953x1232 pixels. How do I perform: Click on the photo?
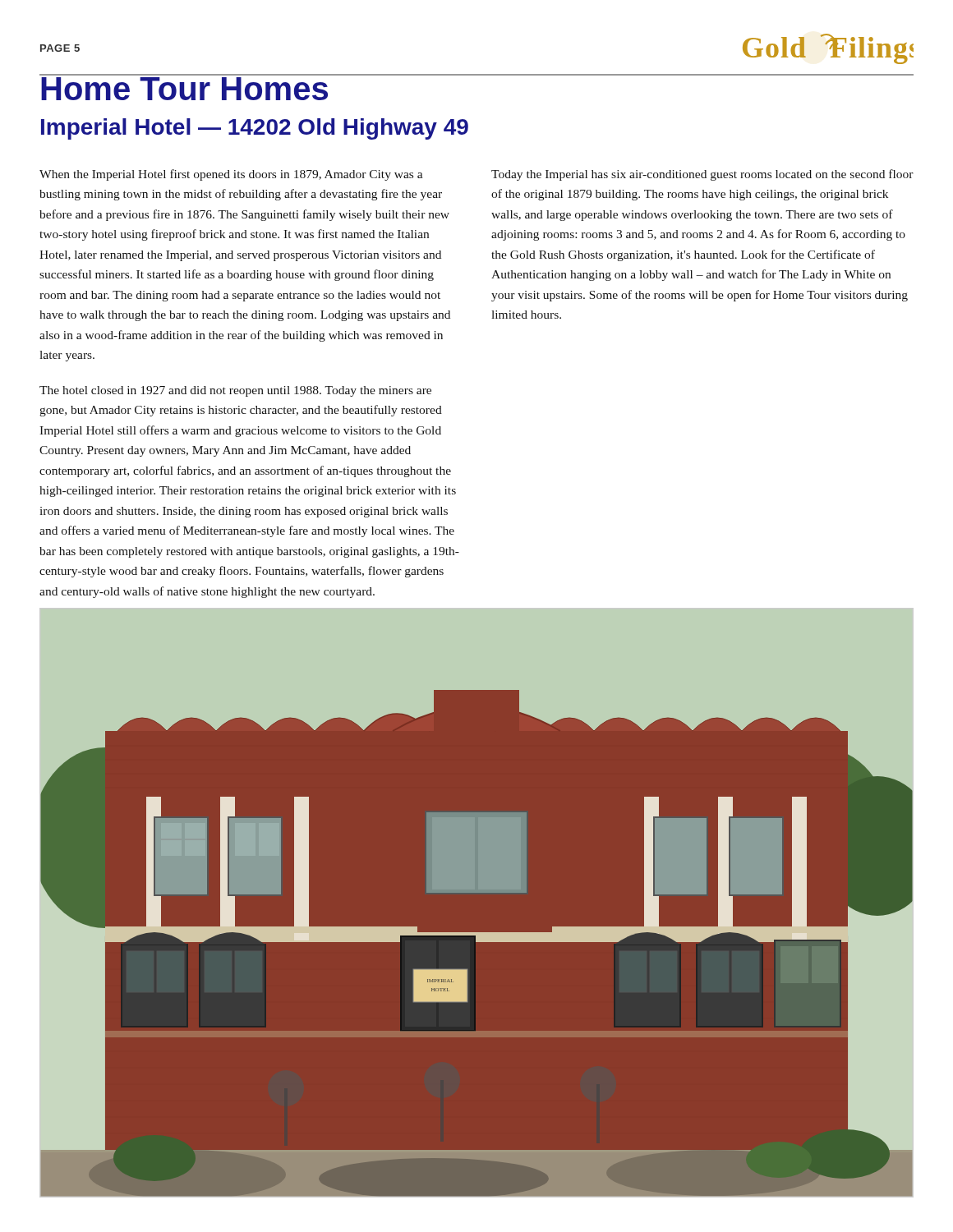tap(476, 903)
